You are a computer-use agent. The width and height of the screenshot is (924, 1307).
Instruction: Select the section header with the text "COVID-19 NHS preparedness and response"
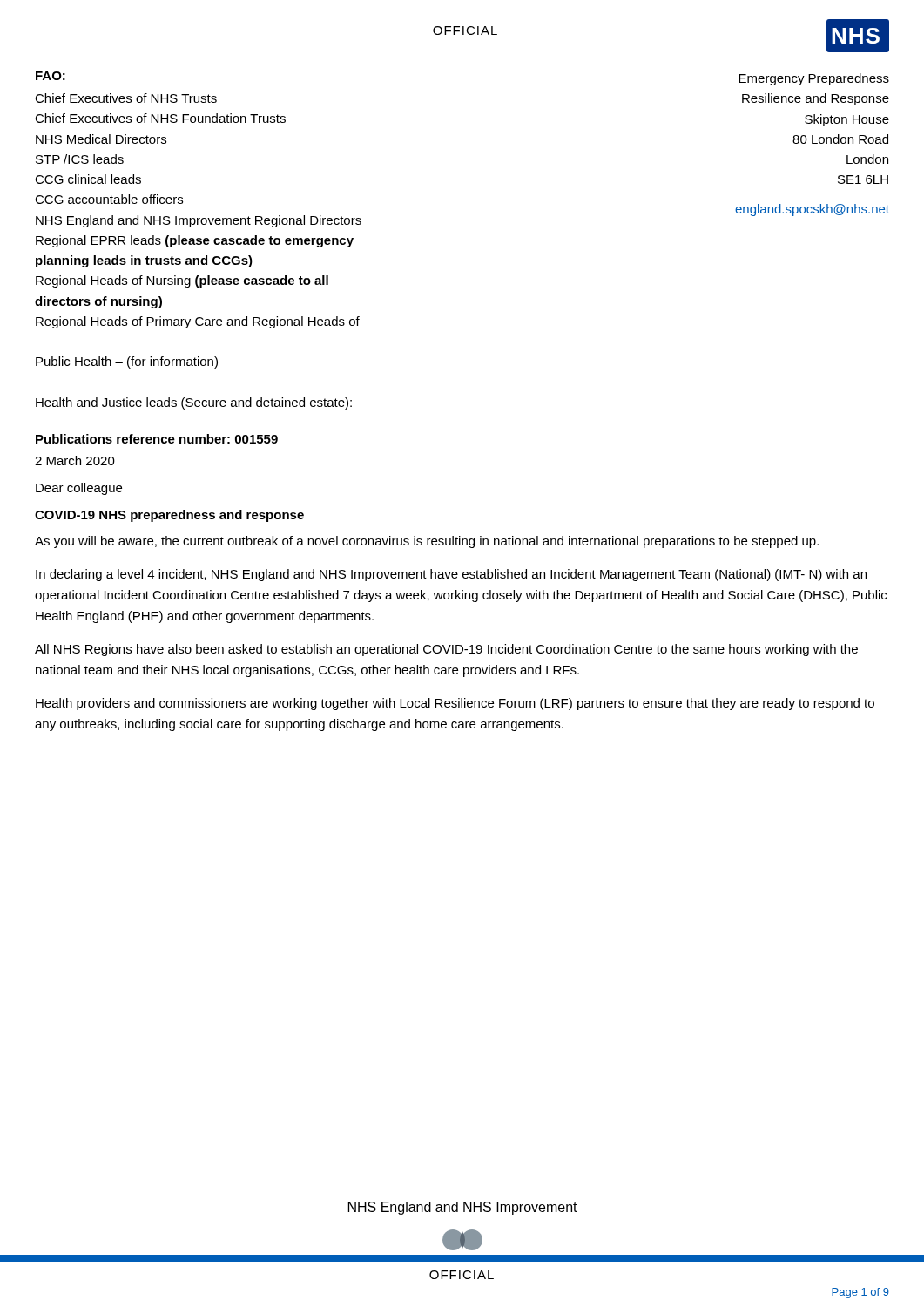point(170,515)
